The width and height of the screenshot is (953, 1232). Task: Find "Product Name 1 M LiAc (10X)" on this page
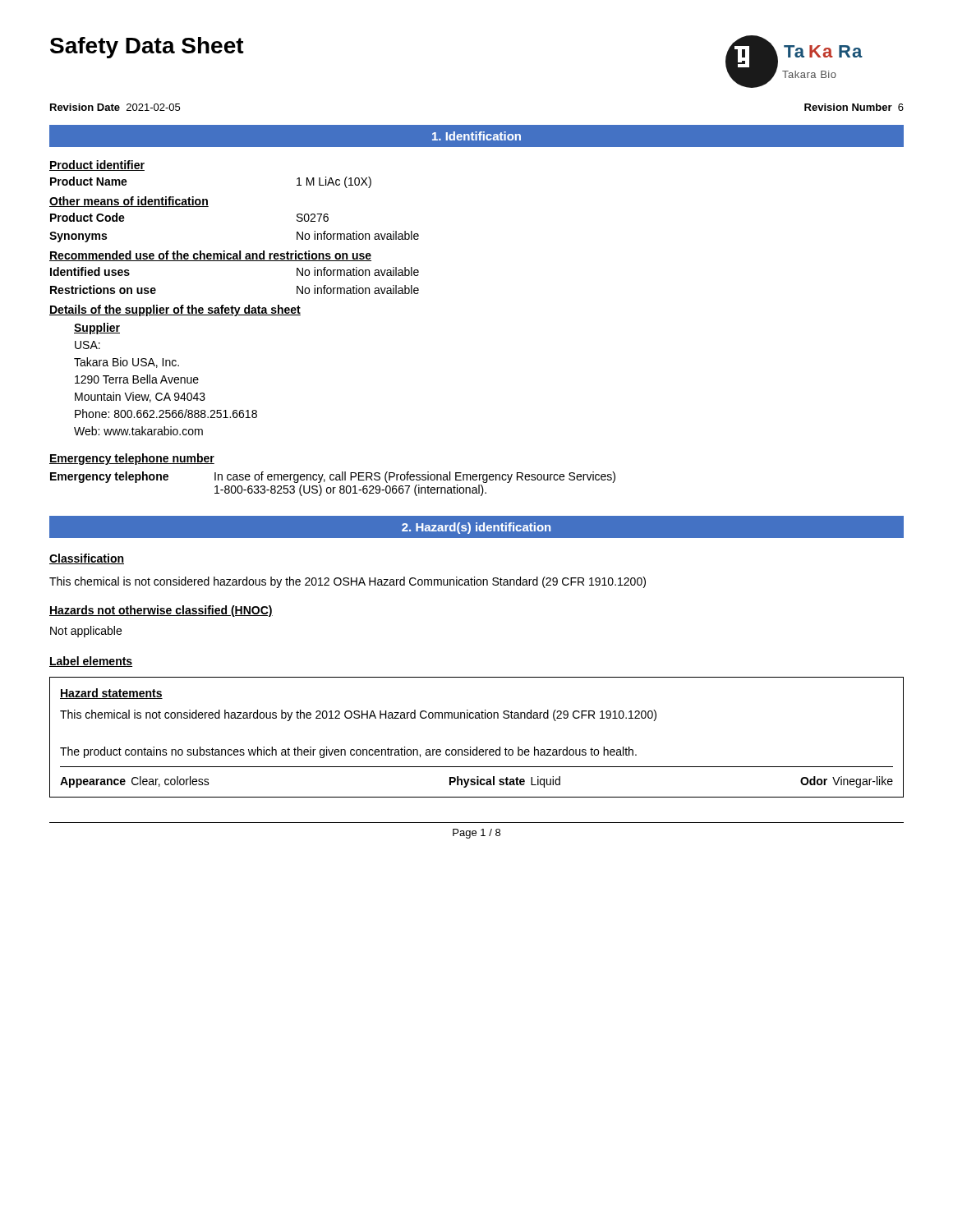pyautogui.click(x=87, y=181)
